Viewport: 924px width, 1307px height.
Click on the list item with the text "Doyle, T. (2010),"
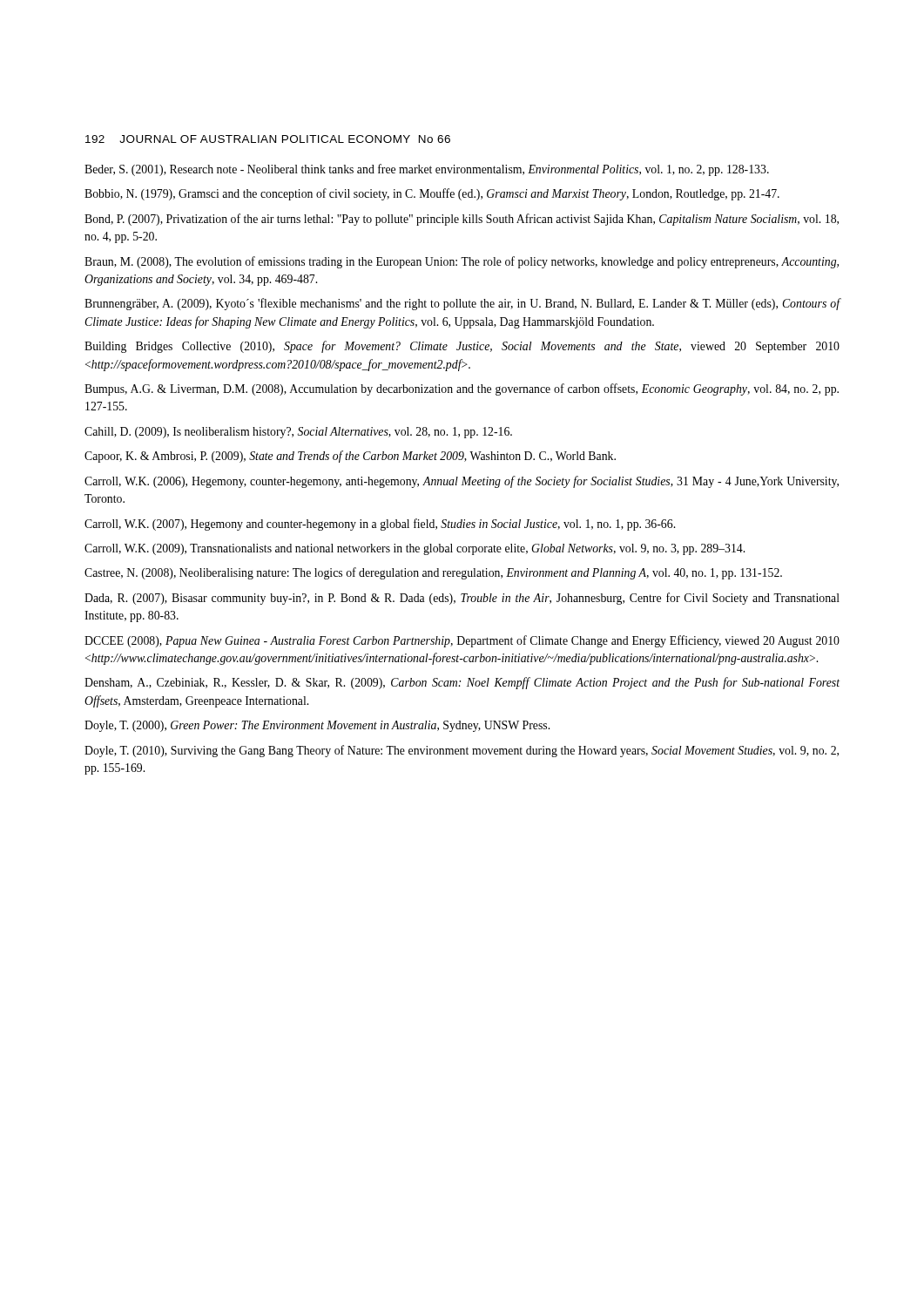point(462,759)
